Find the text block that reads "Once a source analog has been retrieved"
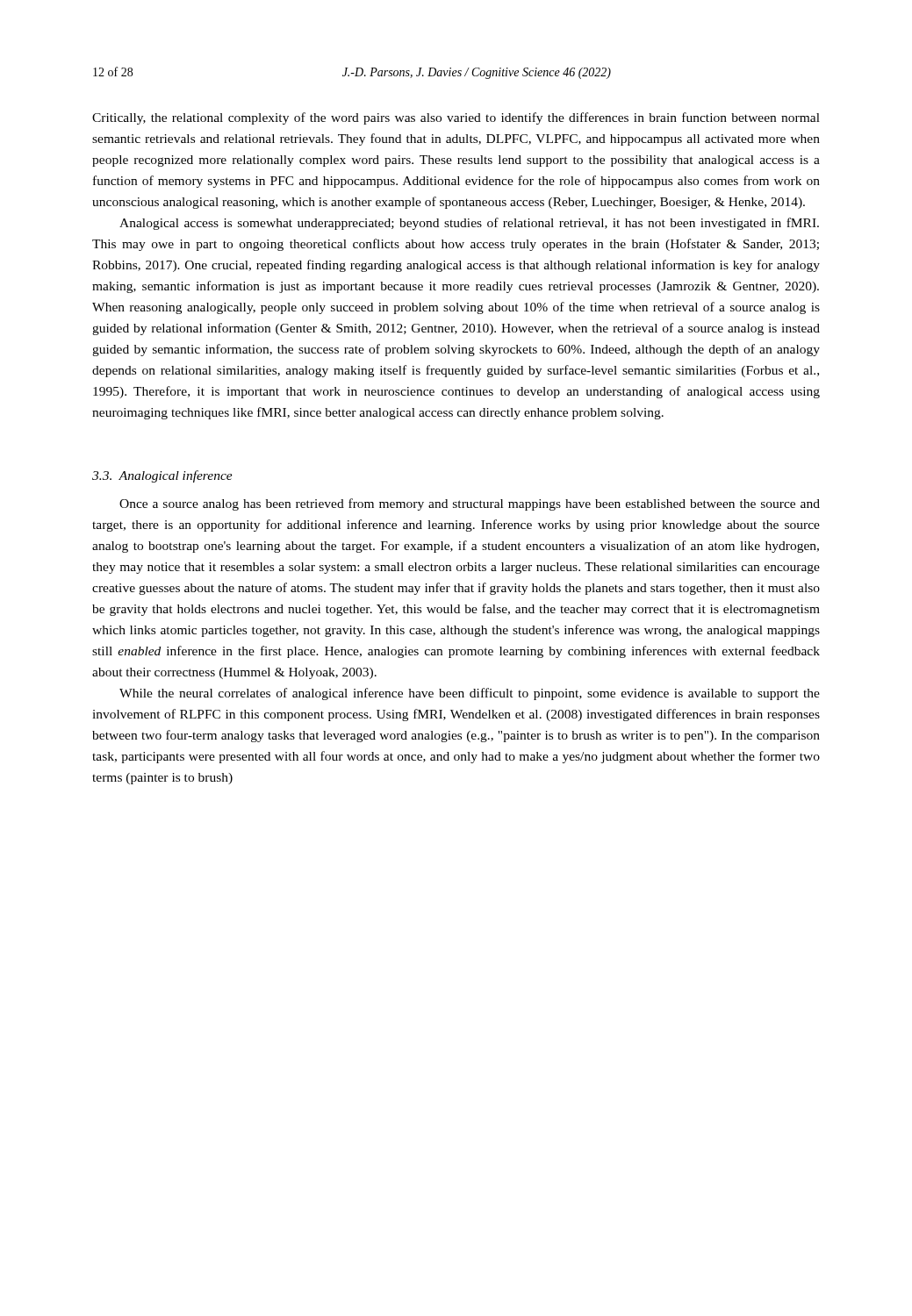 coord(456,640)
